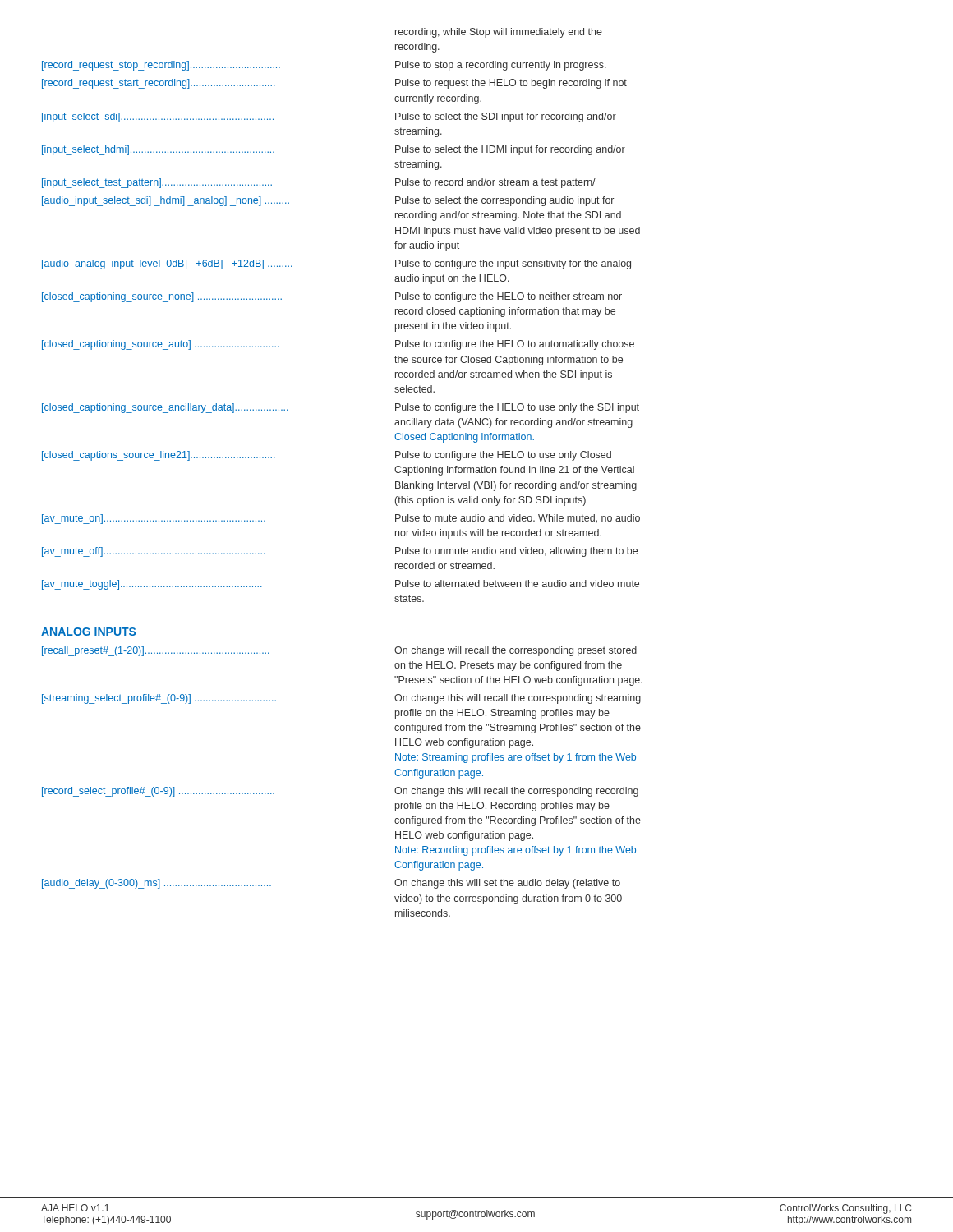953x1232 pixels.
Task: Click on the list item containing "[input_select_hdmi]................................................... Pulse to"
Action: pos(476,157)
